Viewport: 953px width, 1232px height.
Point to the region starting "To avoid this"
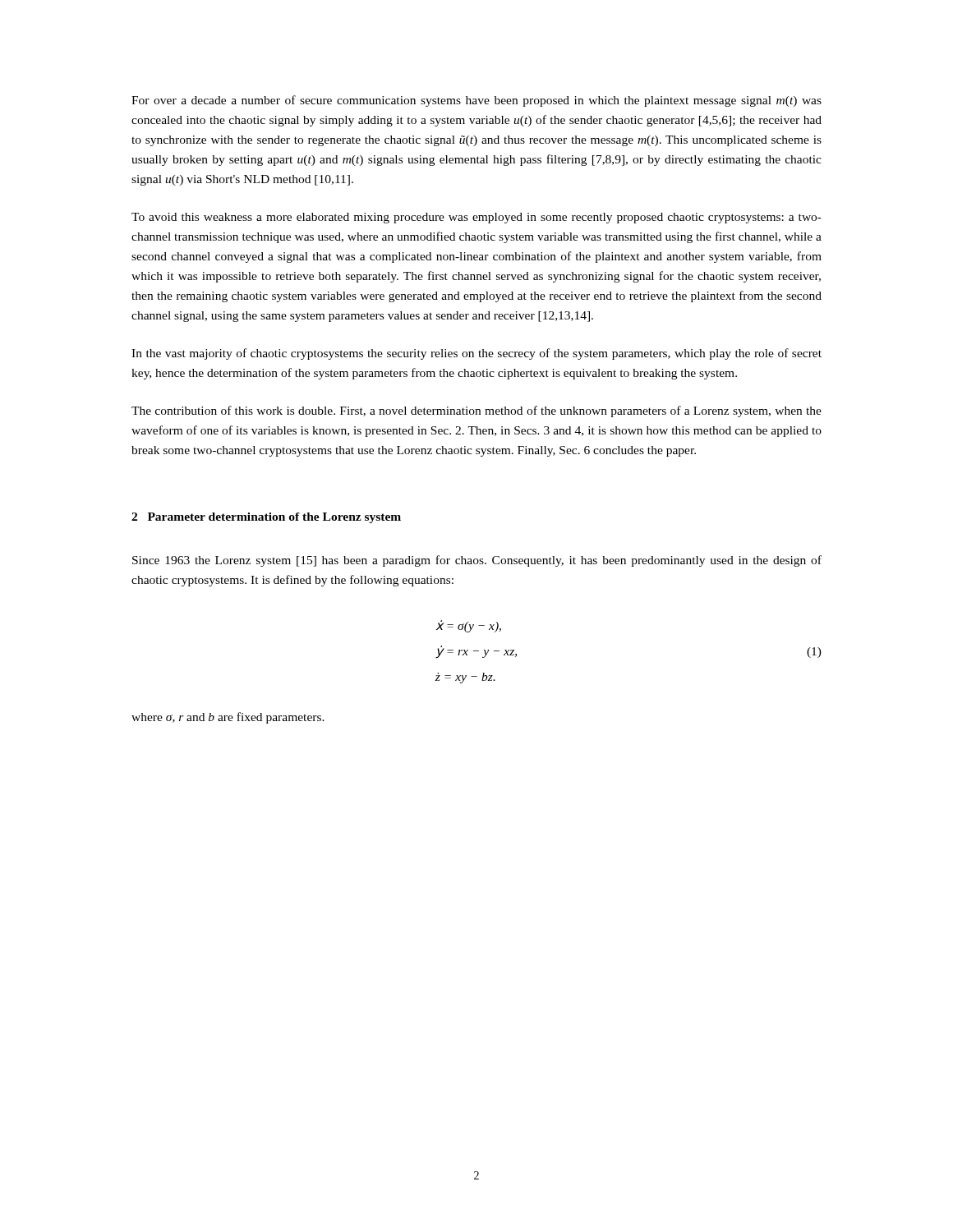click(x=476, y=266)
